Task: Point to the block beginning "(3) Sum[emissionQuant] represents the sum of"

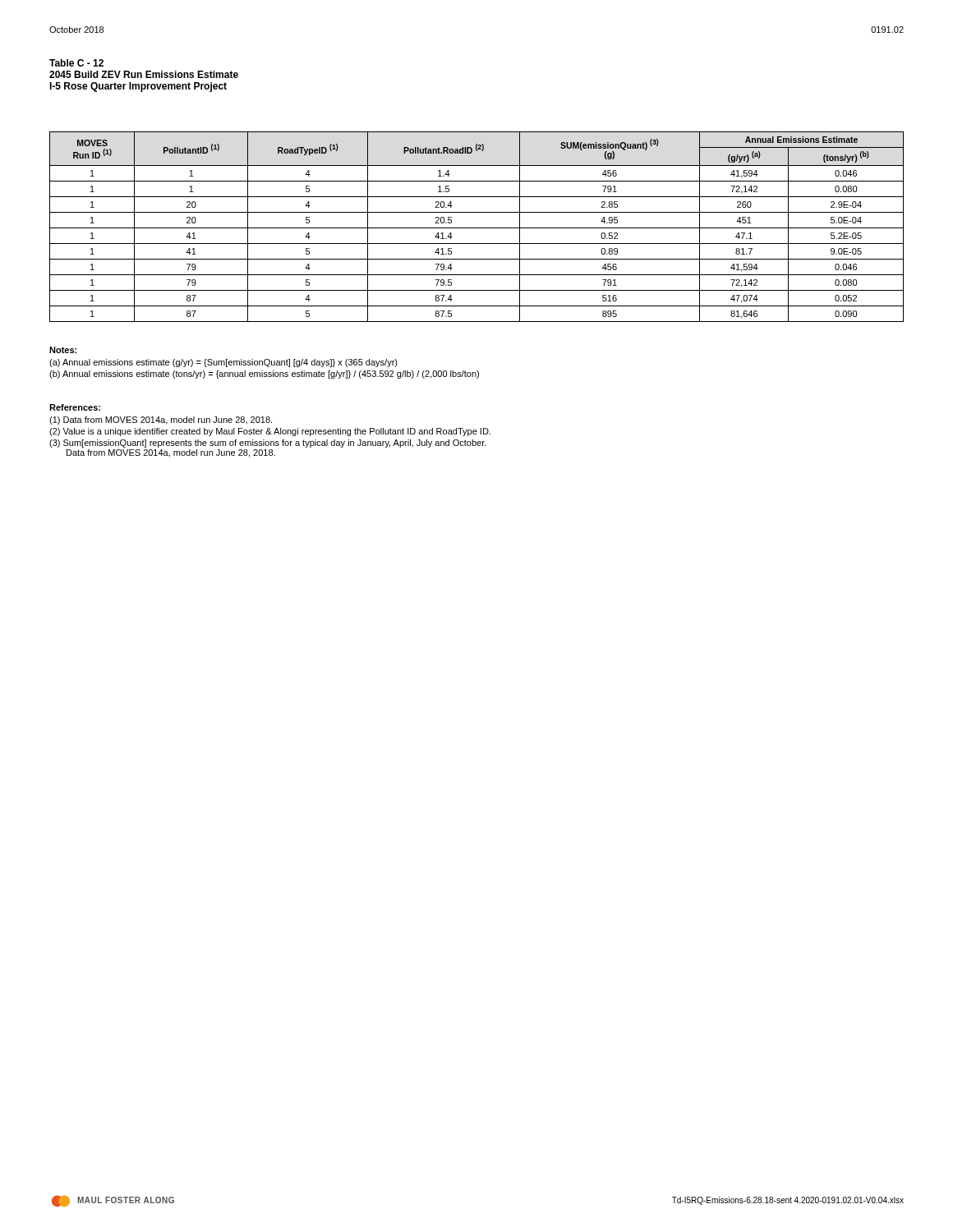Action: click(268, 448)
